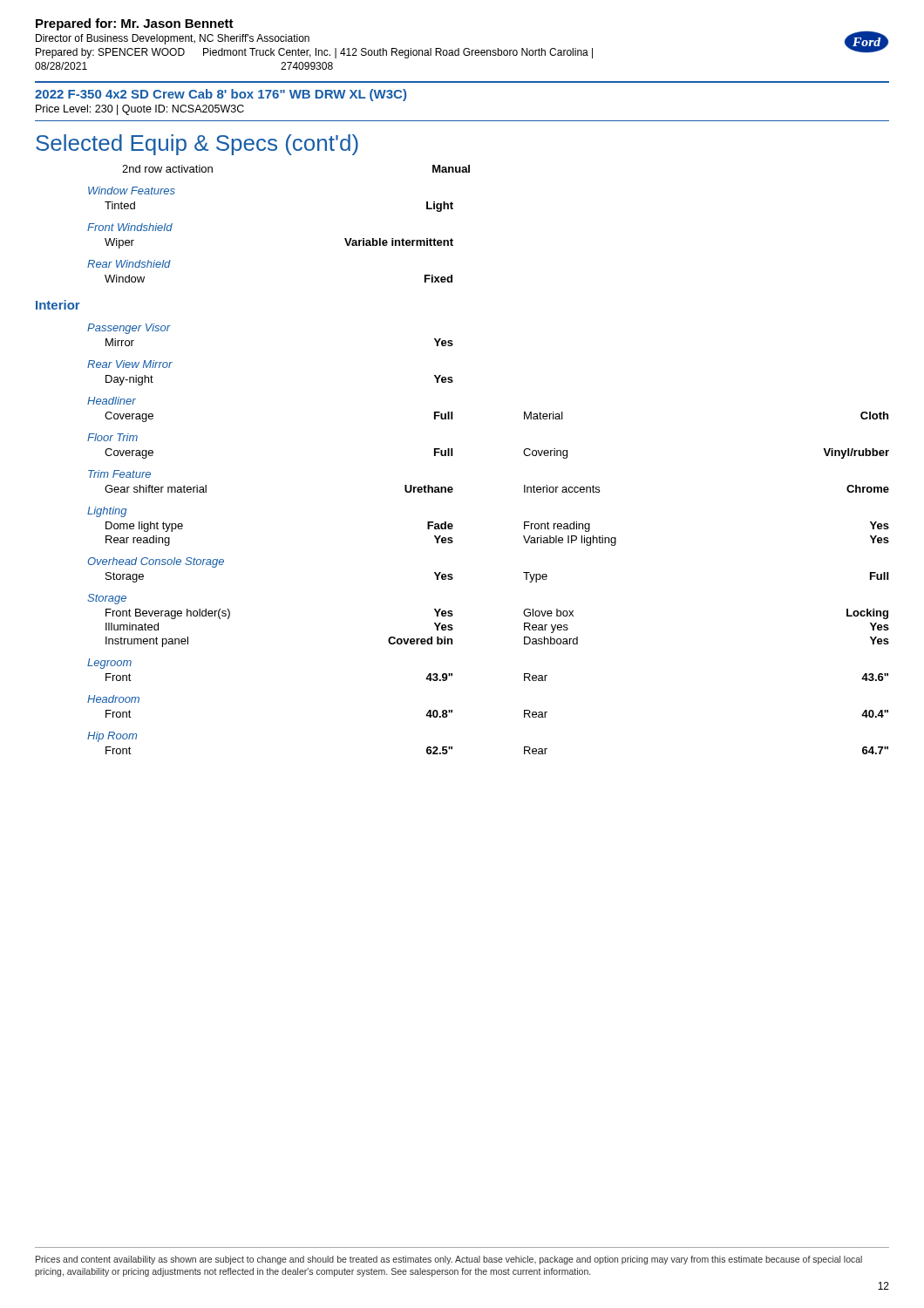Locate the text block starting "Price Level: 230 | Quote"
This screenshot has width=924, height=1308.
pyautogui.click(x=140, y=109)
